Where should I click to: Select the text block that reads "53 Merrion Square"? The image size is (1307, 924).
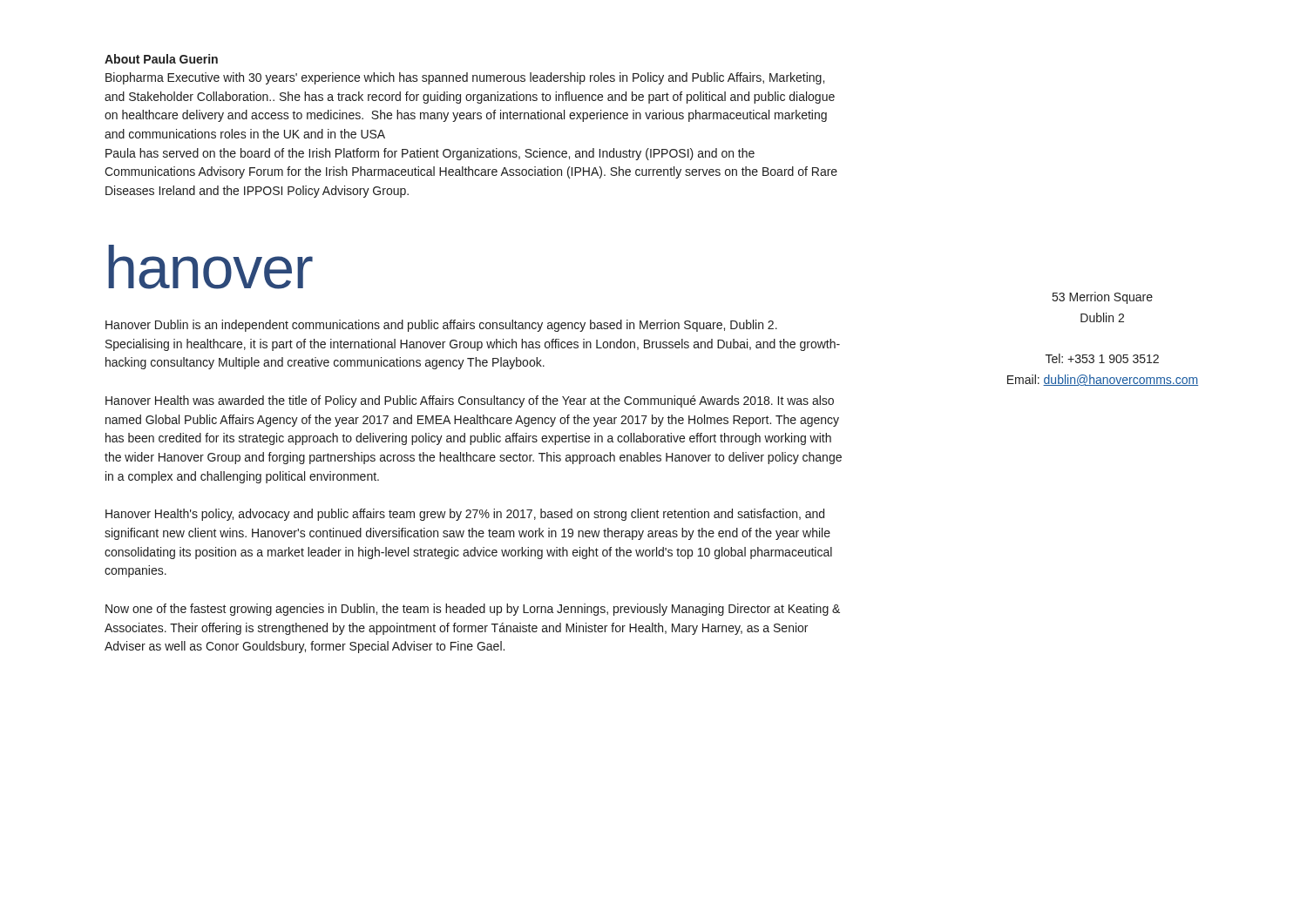pyautogui.click(x=1103, y=298)
